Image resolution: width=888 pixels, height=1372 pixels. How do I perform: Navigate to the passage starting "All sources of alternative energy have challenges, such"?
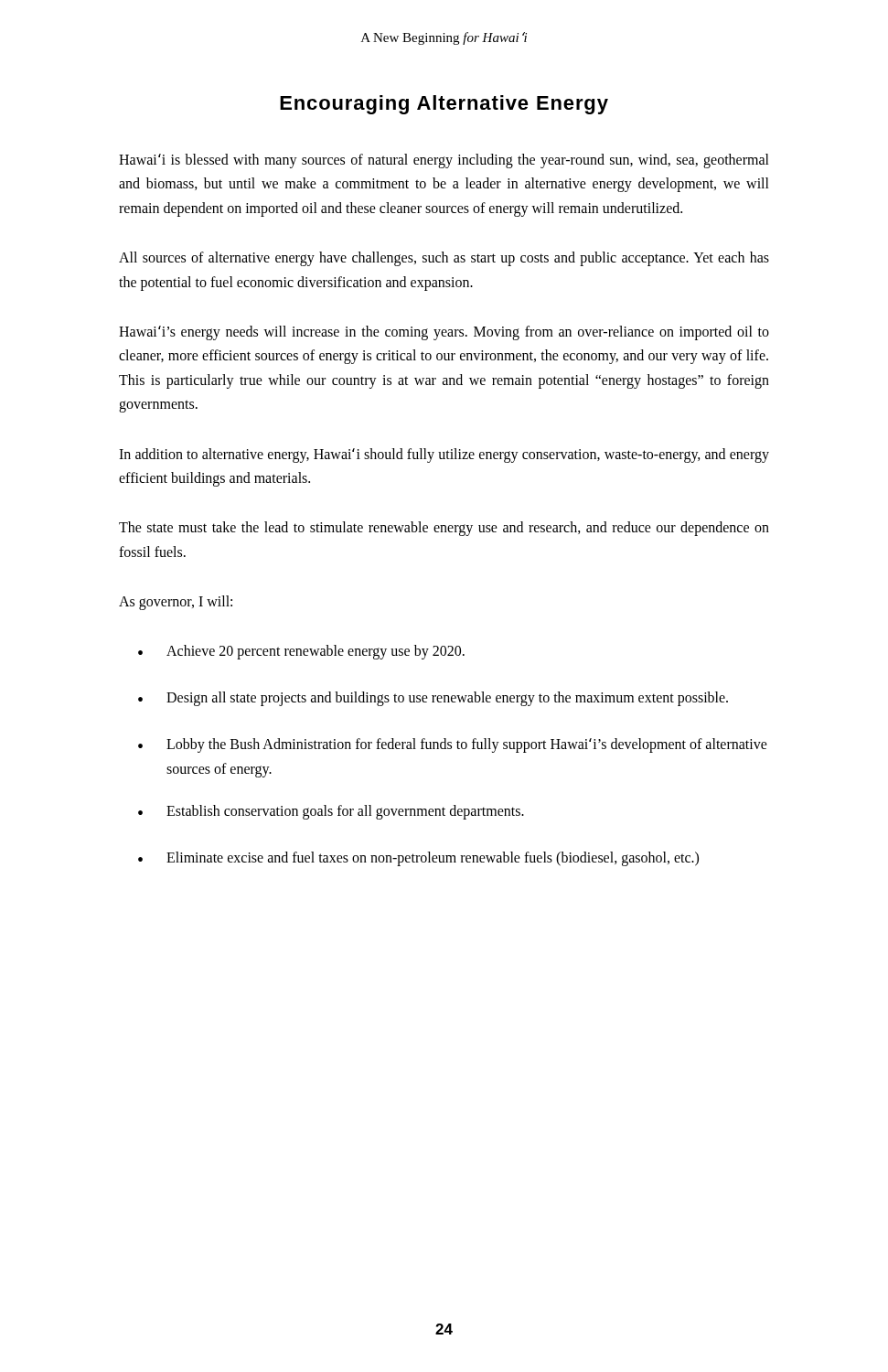point(444,270)
